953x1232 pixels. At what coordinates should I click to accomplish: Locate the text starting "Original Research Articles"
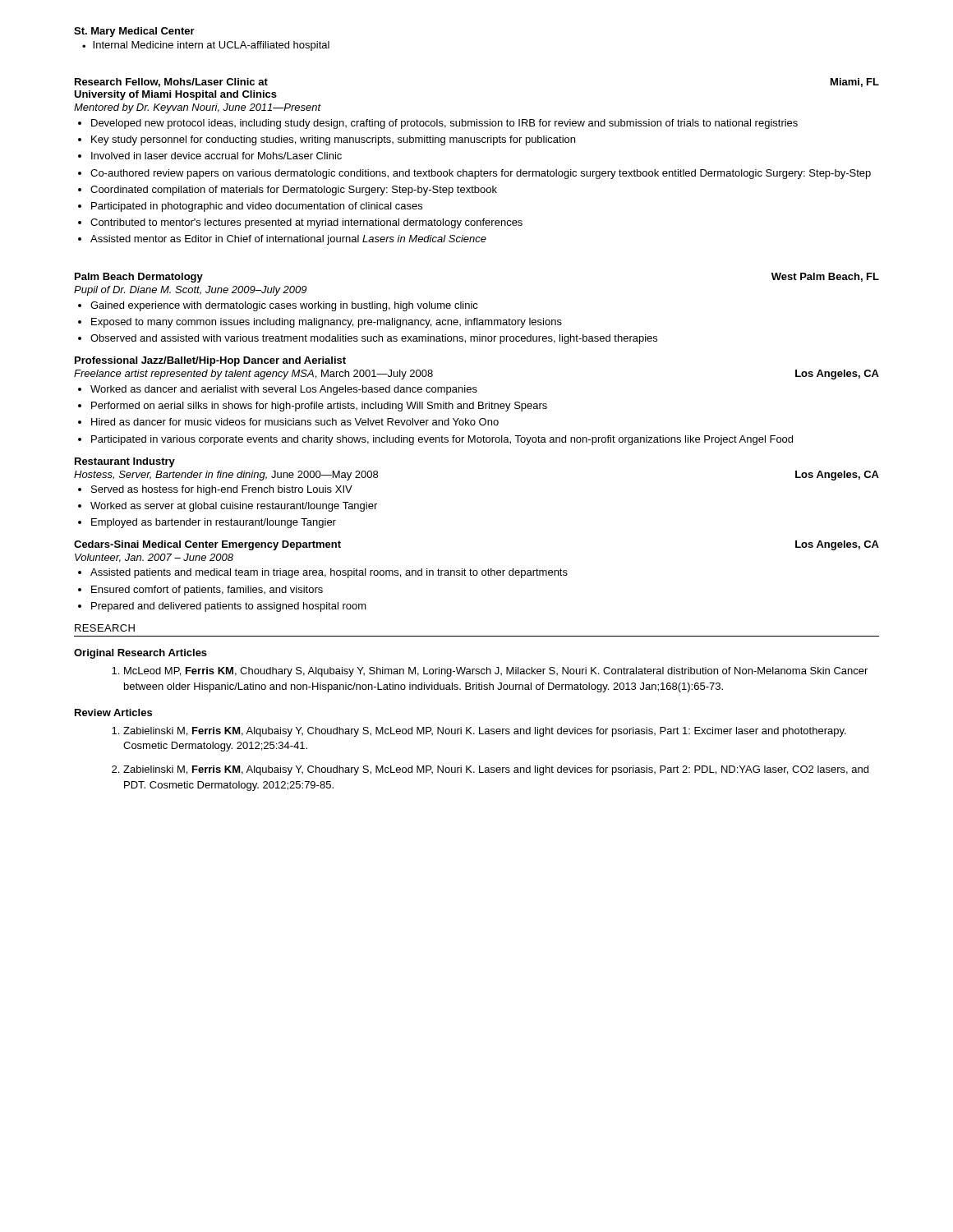(141, 652)
